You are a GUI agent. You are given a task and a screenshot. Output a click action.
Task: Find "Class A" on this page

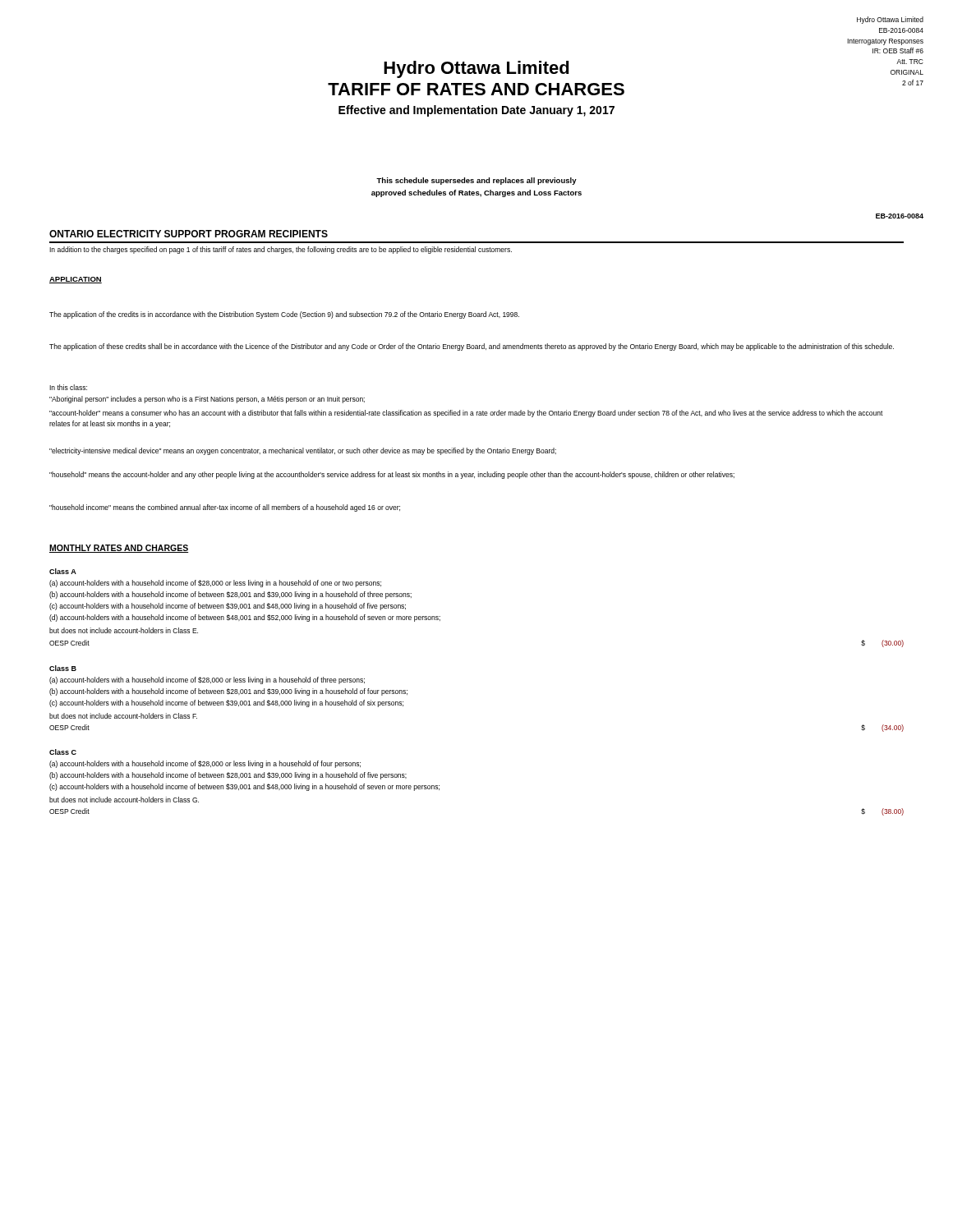point(63,572)
